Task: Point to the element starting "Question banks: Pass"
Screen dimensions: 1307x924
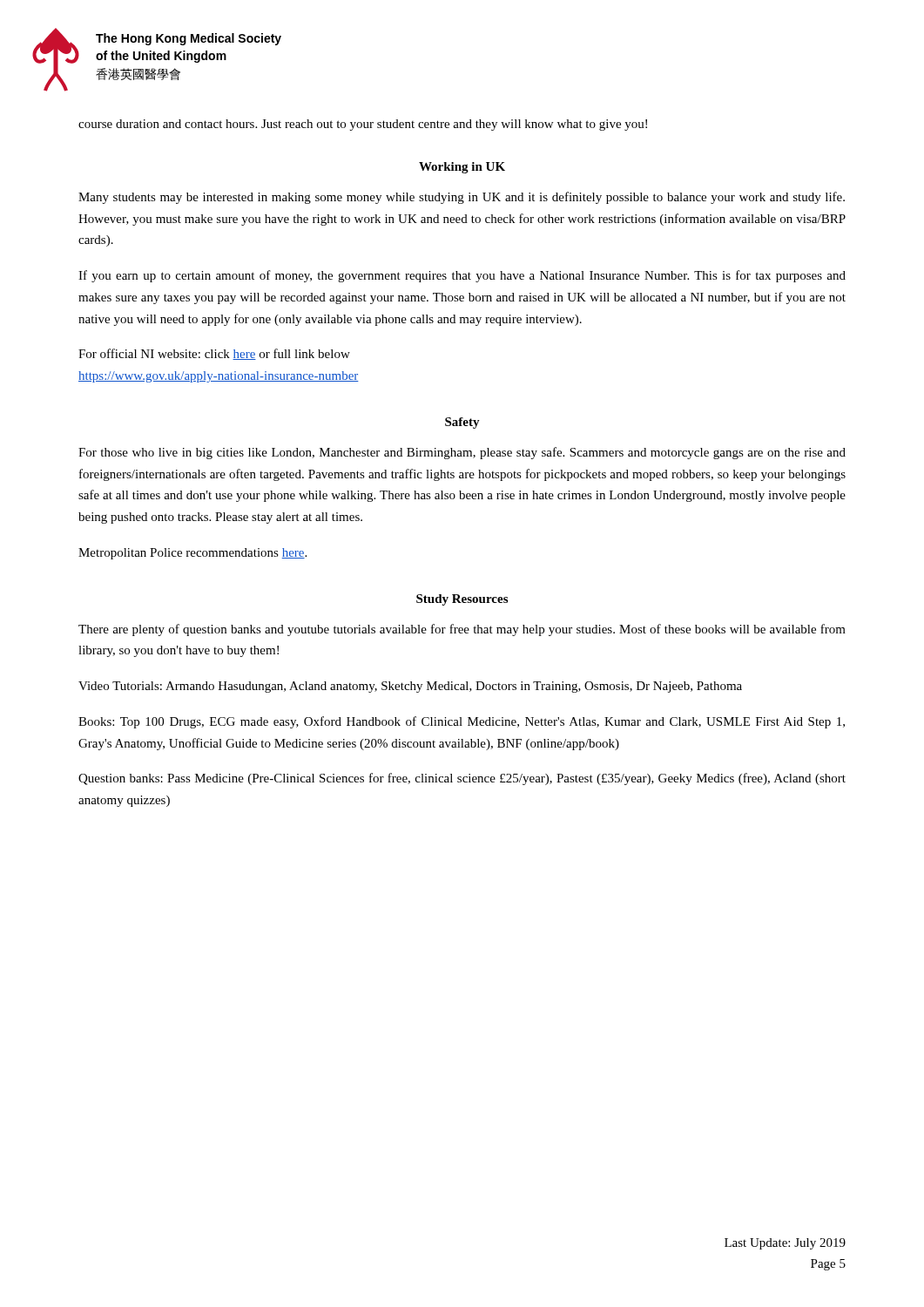Action: tap(462, 789)
